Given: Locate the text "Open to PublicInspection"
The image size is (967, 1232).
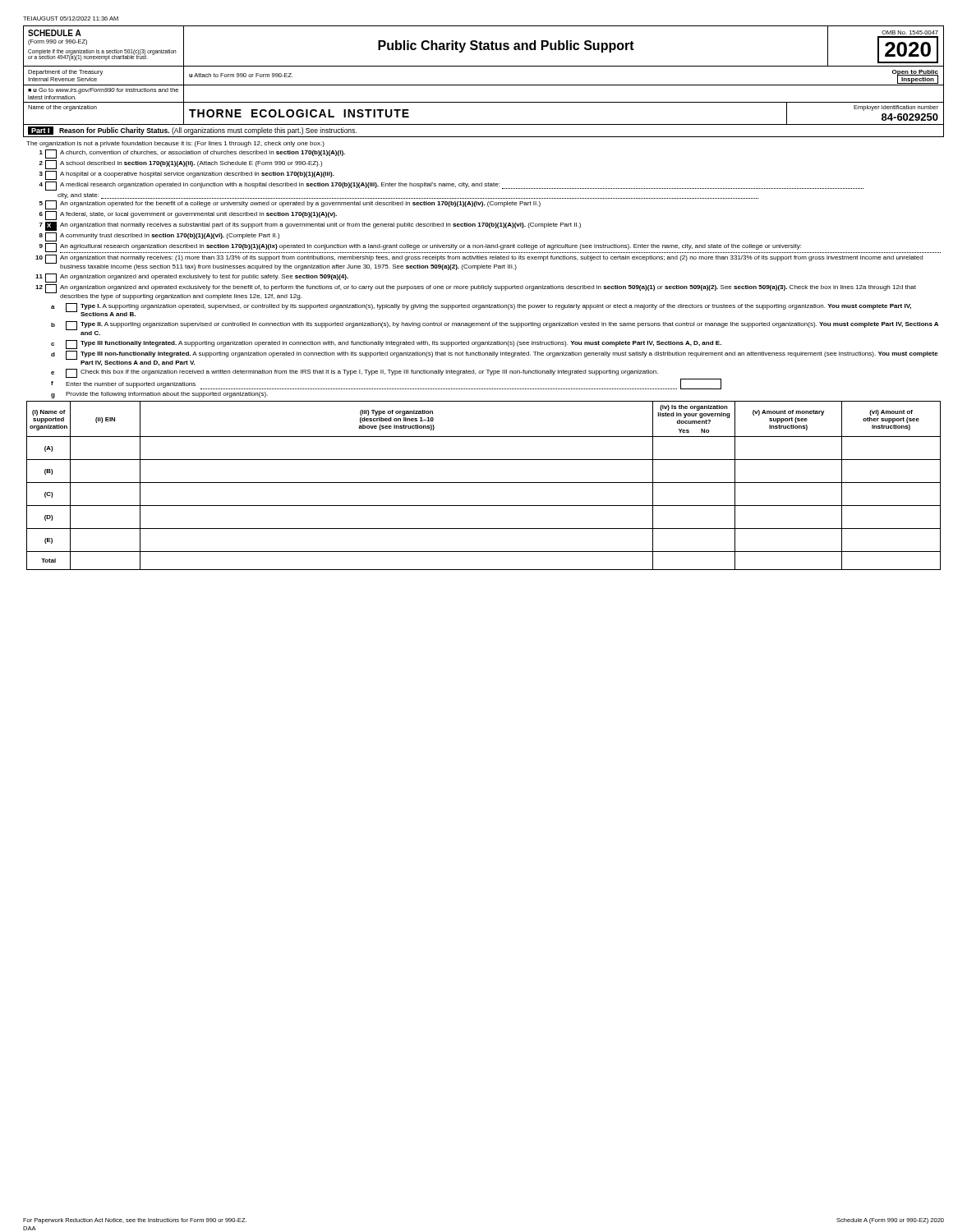Looking at the screenshot, I should (x=915, y=75).
